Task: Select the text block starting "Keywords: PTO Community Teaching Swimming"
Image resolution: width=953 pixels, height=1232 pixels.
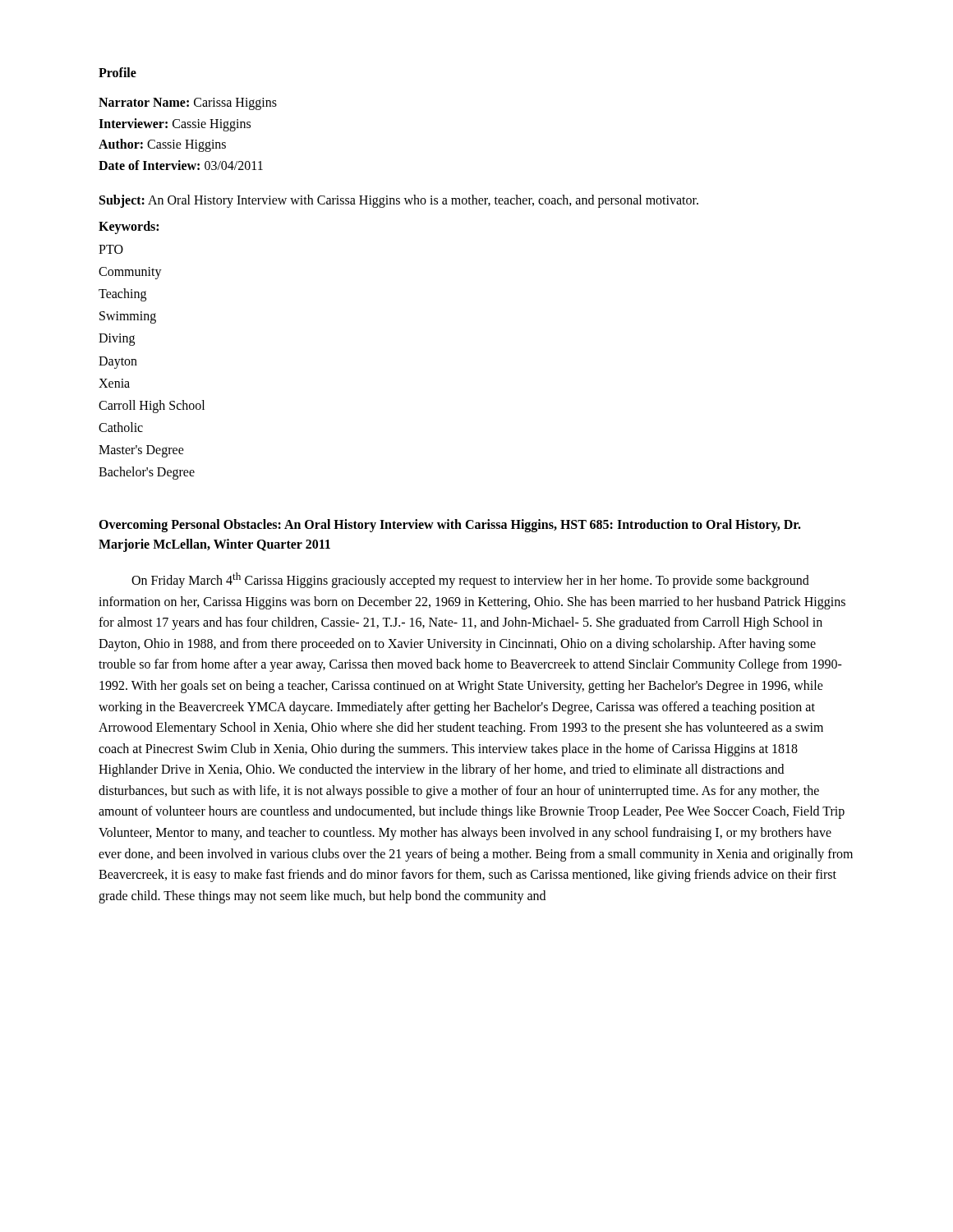Action: [129, 228]
